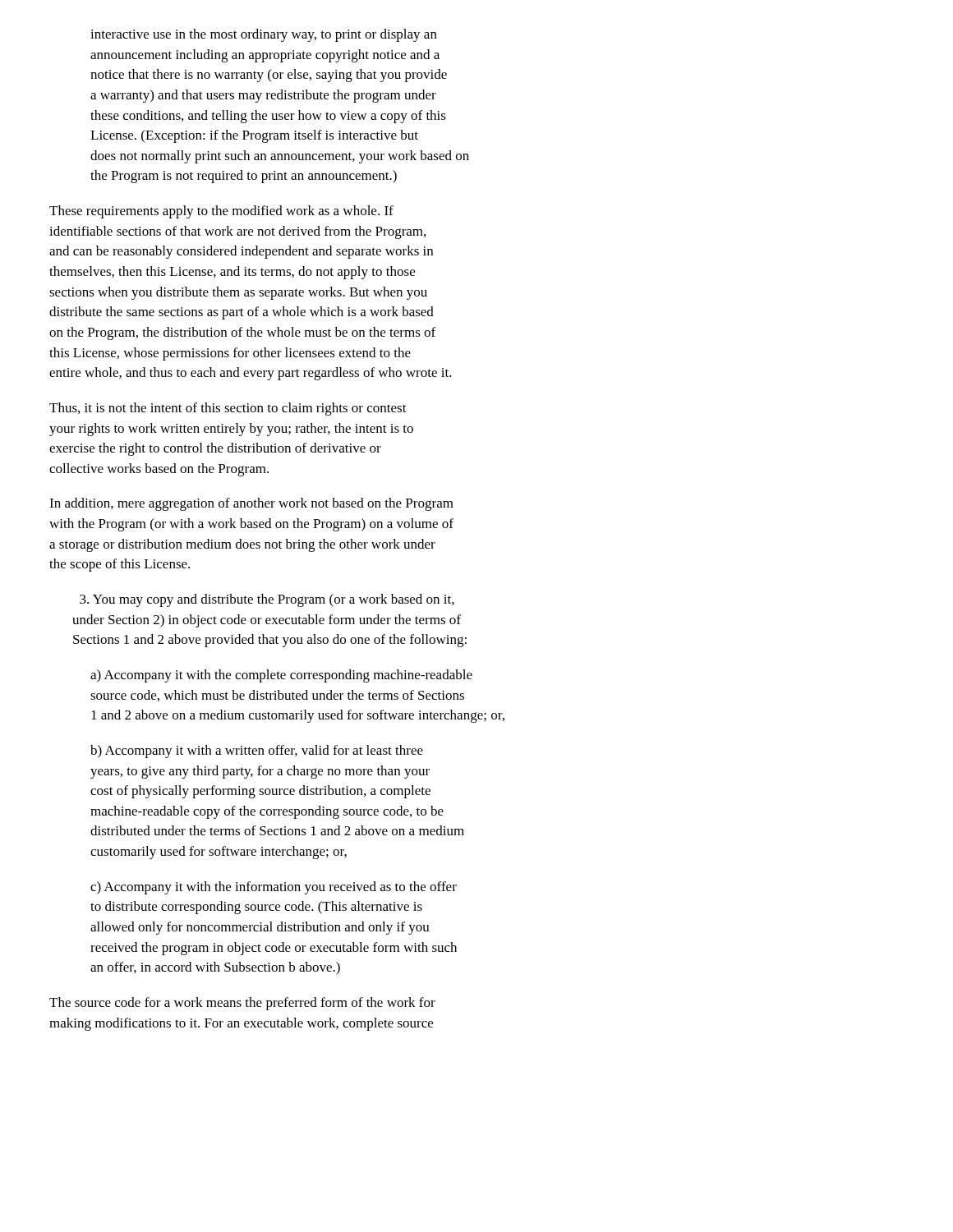
Task: Click on the element starting "These requirements apply to the modified"
Action: [221, 212]
